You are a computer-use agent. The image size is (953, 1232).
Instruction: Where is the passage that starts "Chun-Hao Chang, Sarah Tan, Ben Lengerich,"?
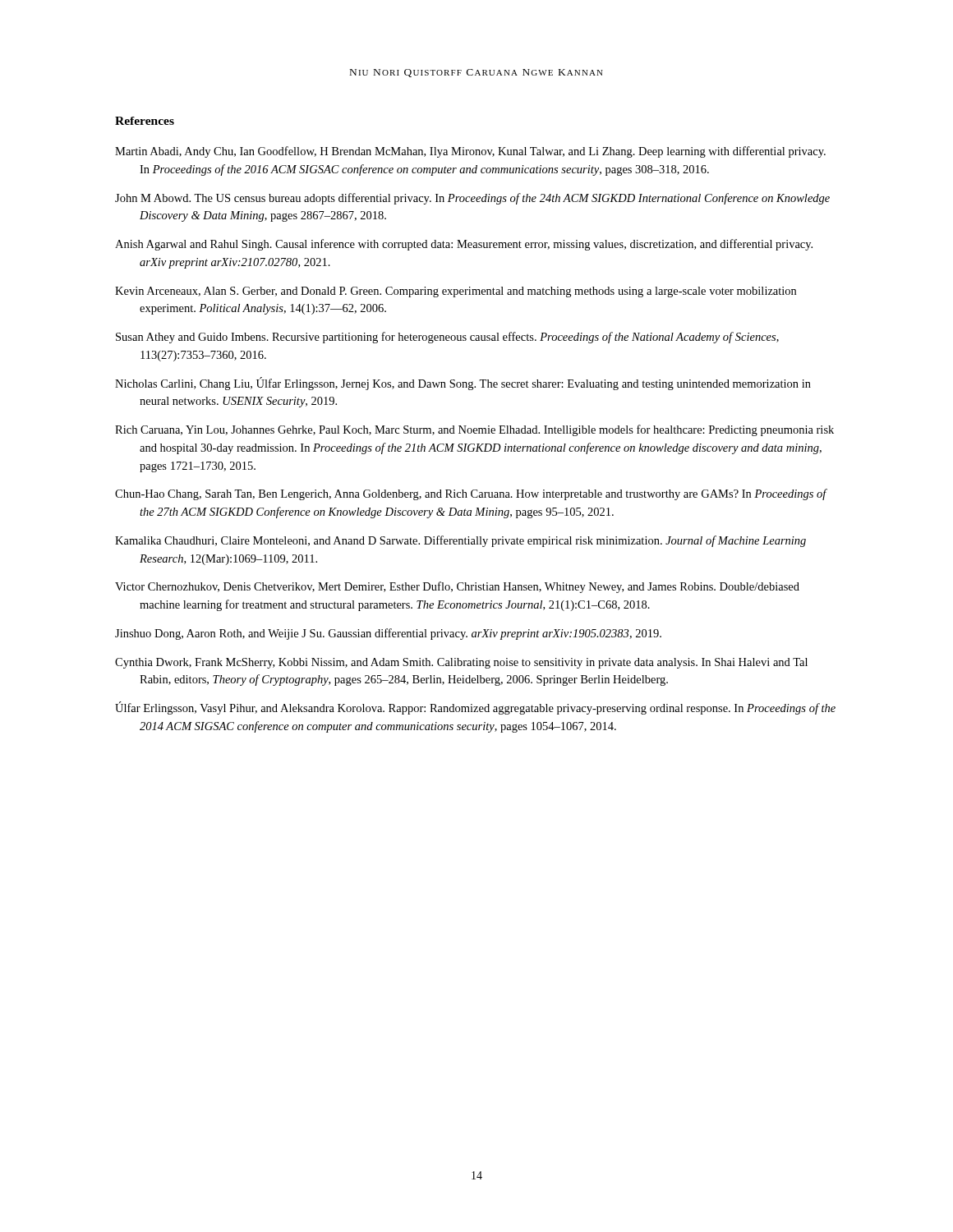click(x=470, y=503)
